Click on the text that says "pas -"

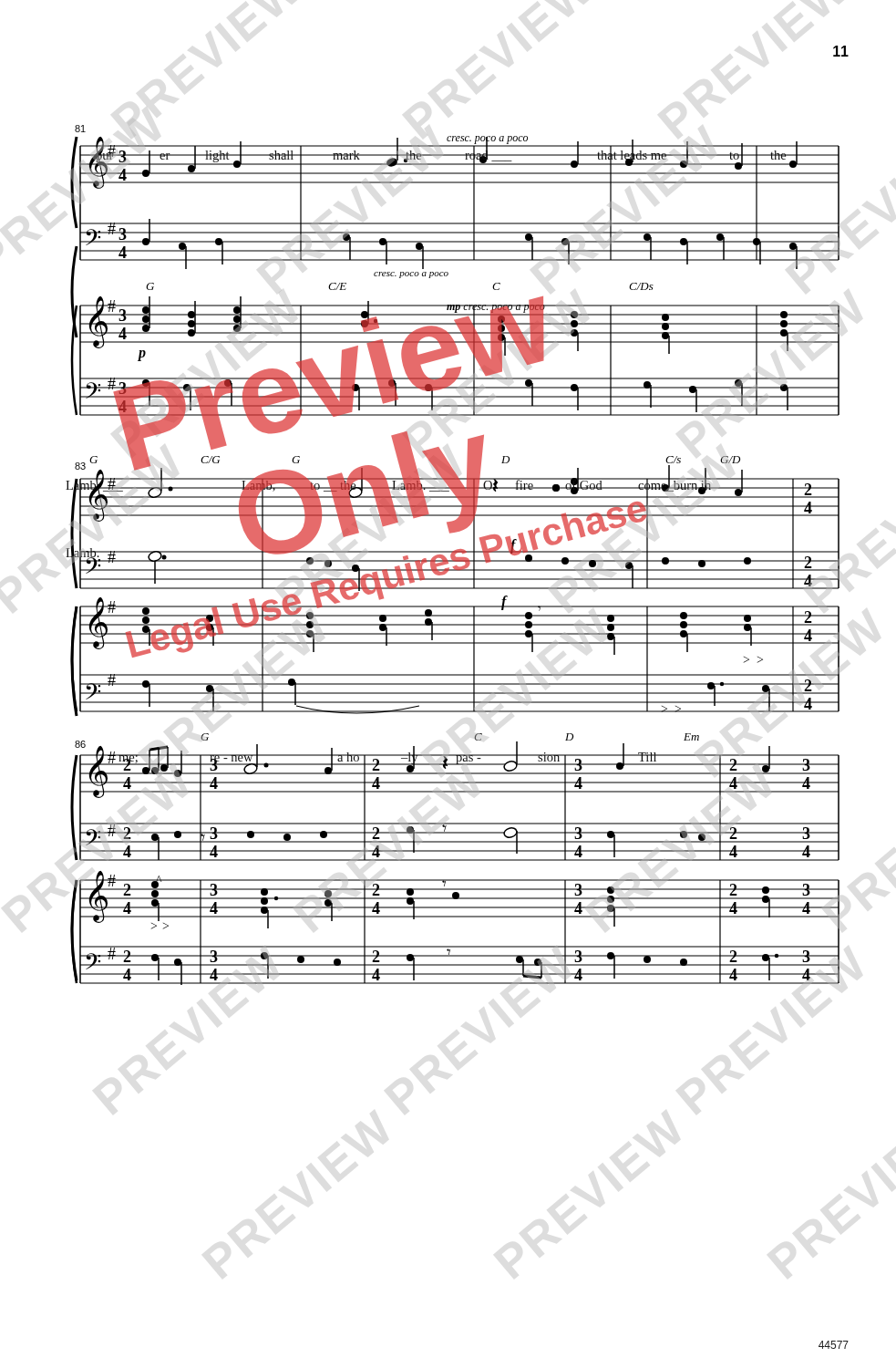[468, 757]
